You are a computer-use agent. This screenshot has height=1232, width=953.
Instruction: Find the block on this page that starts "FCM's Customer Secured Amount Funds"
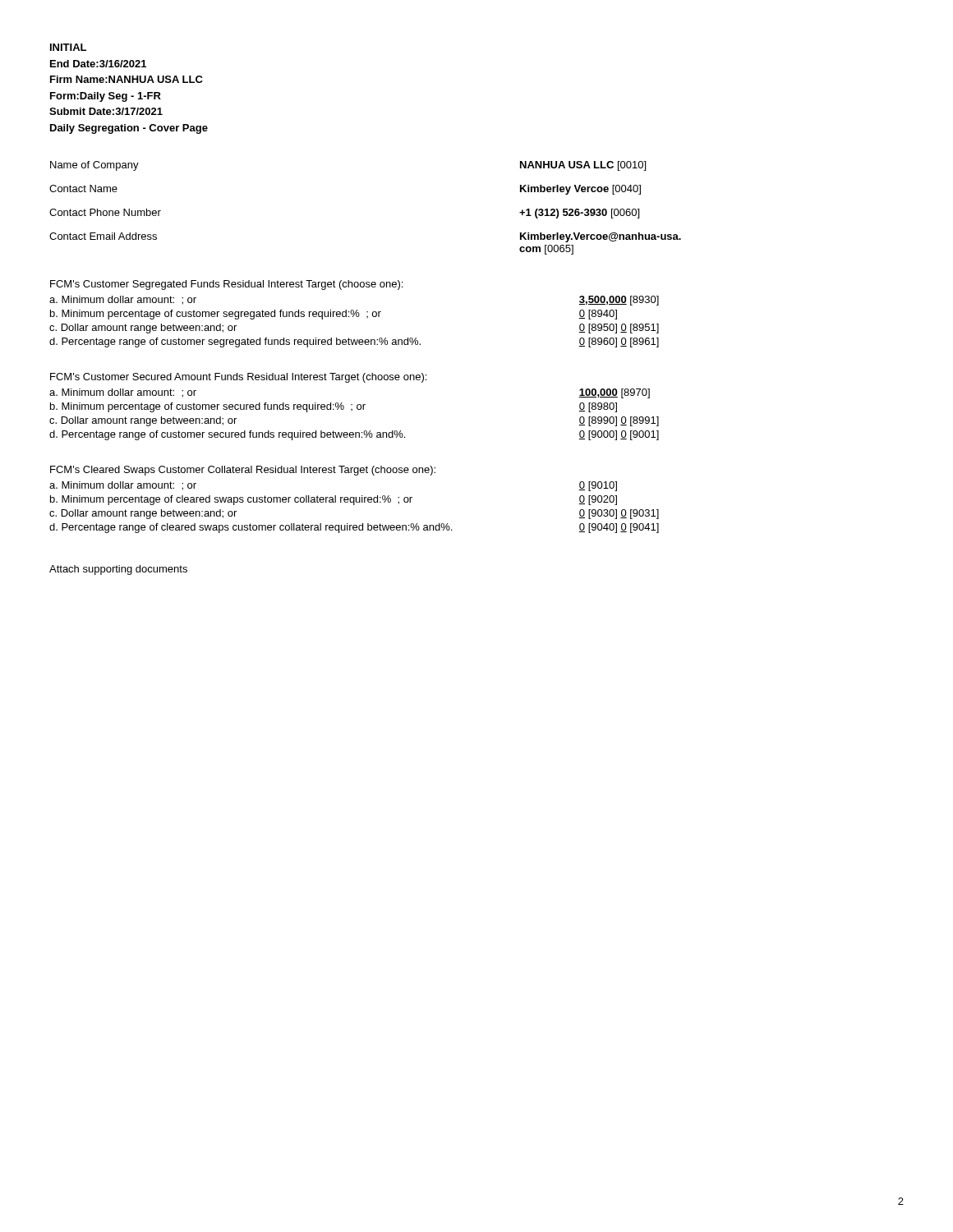238,378
